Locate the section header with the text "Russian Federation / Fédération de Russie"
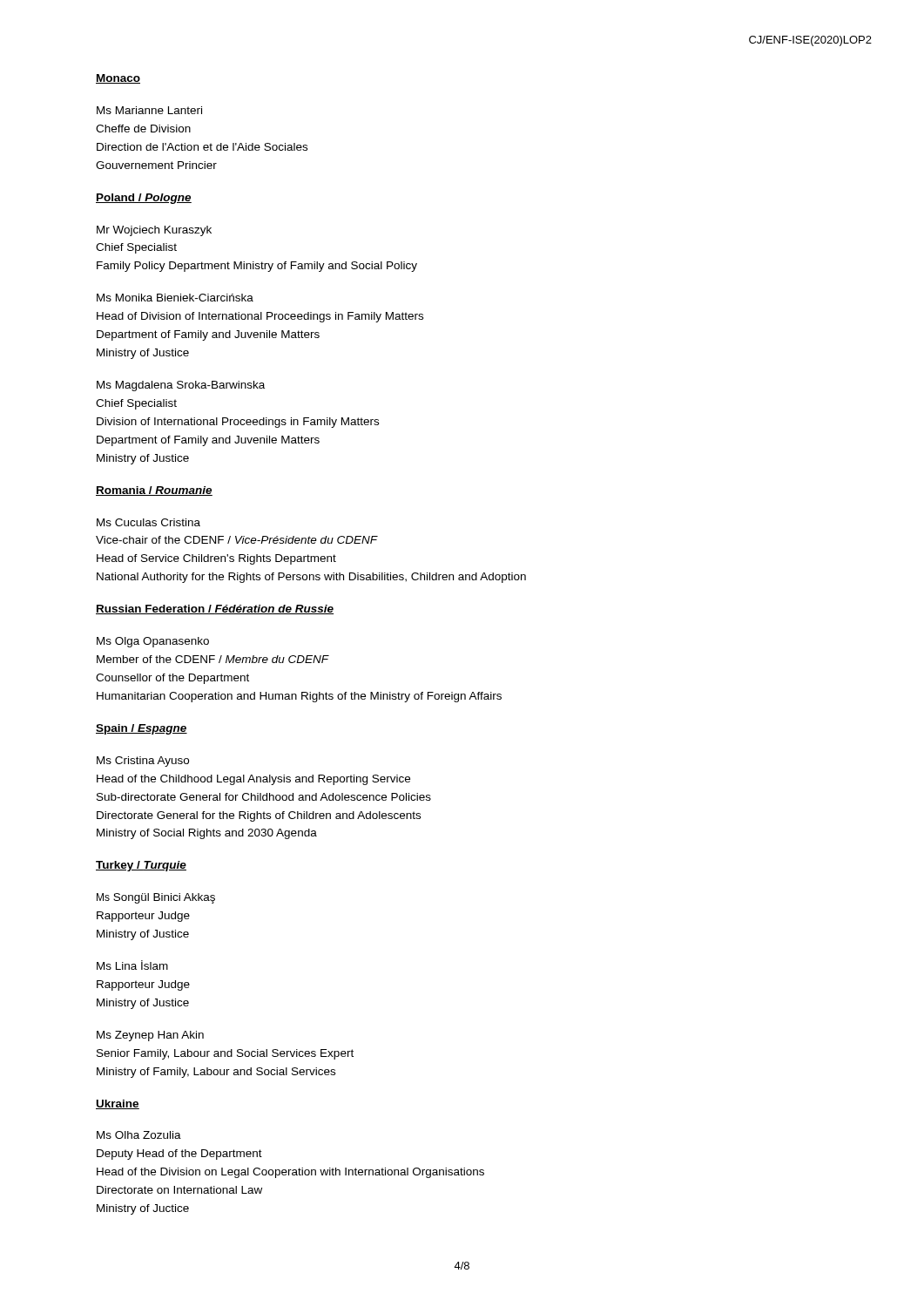The width and height of the screenshot is (924, 1307). pos(215,609)
